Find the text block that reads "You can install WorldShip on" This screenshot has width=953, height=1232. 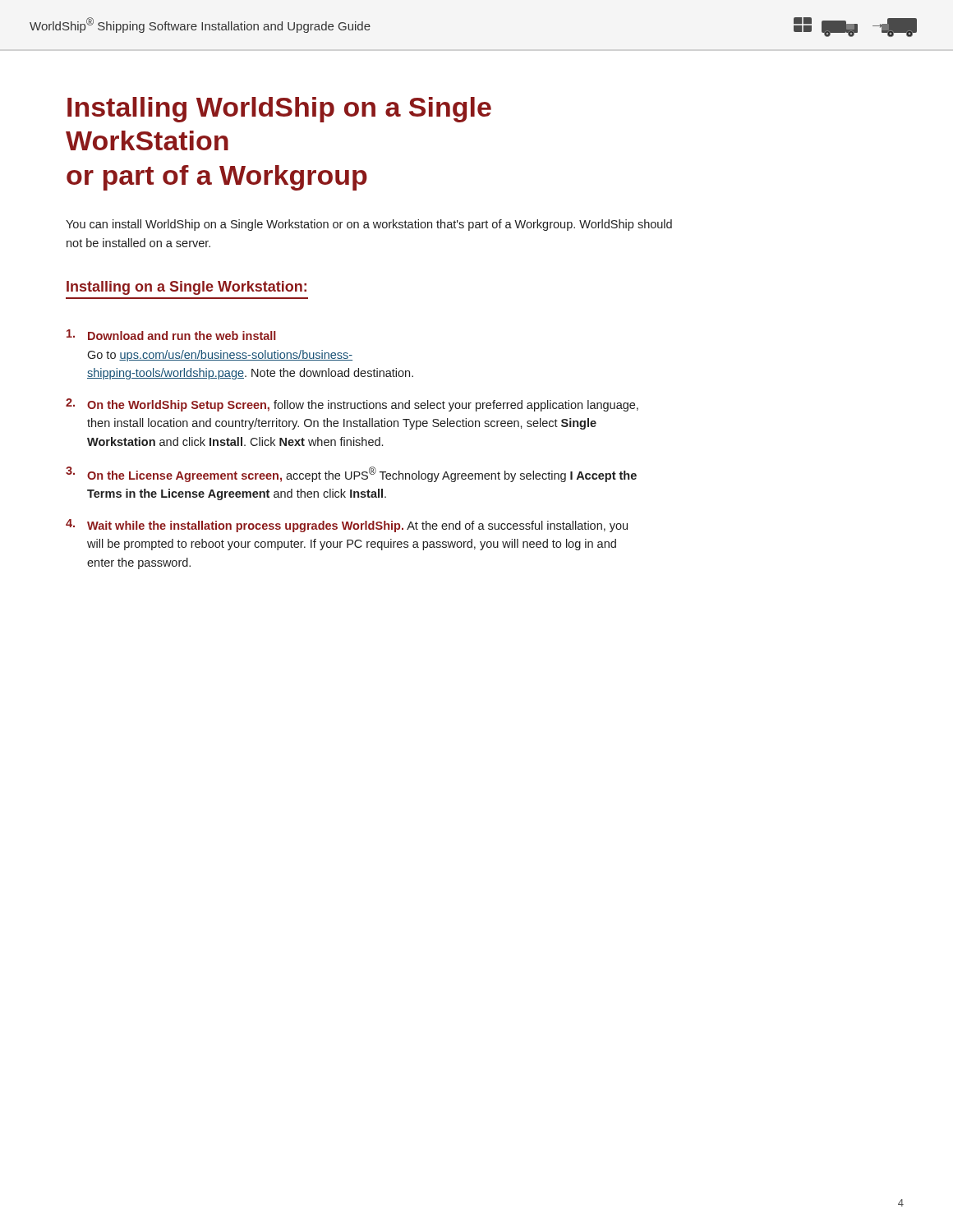[x=369, y=234]
